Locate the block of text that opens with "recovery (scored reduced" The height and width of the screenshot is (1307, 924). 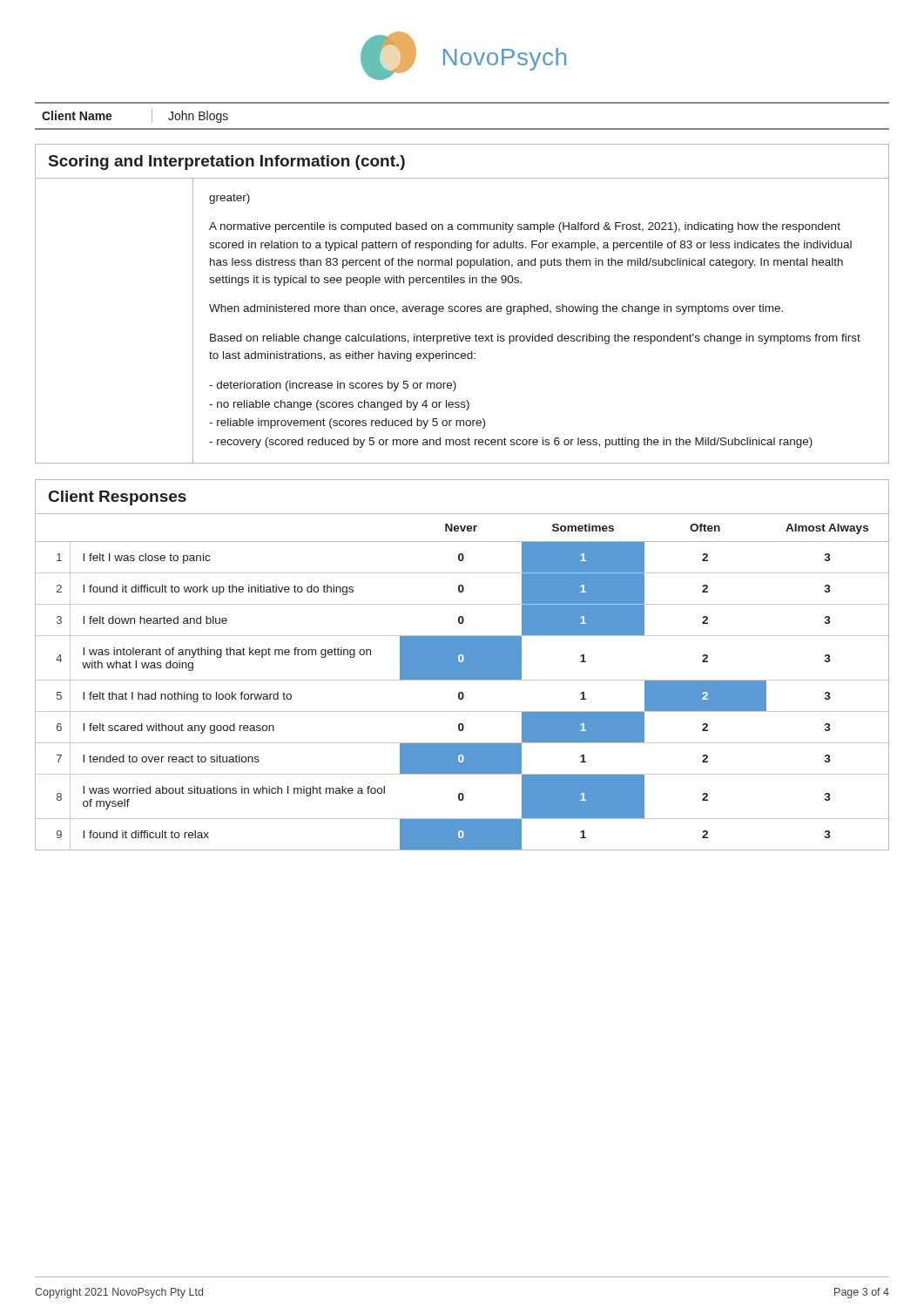click(x=511, y=441)
